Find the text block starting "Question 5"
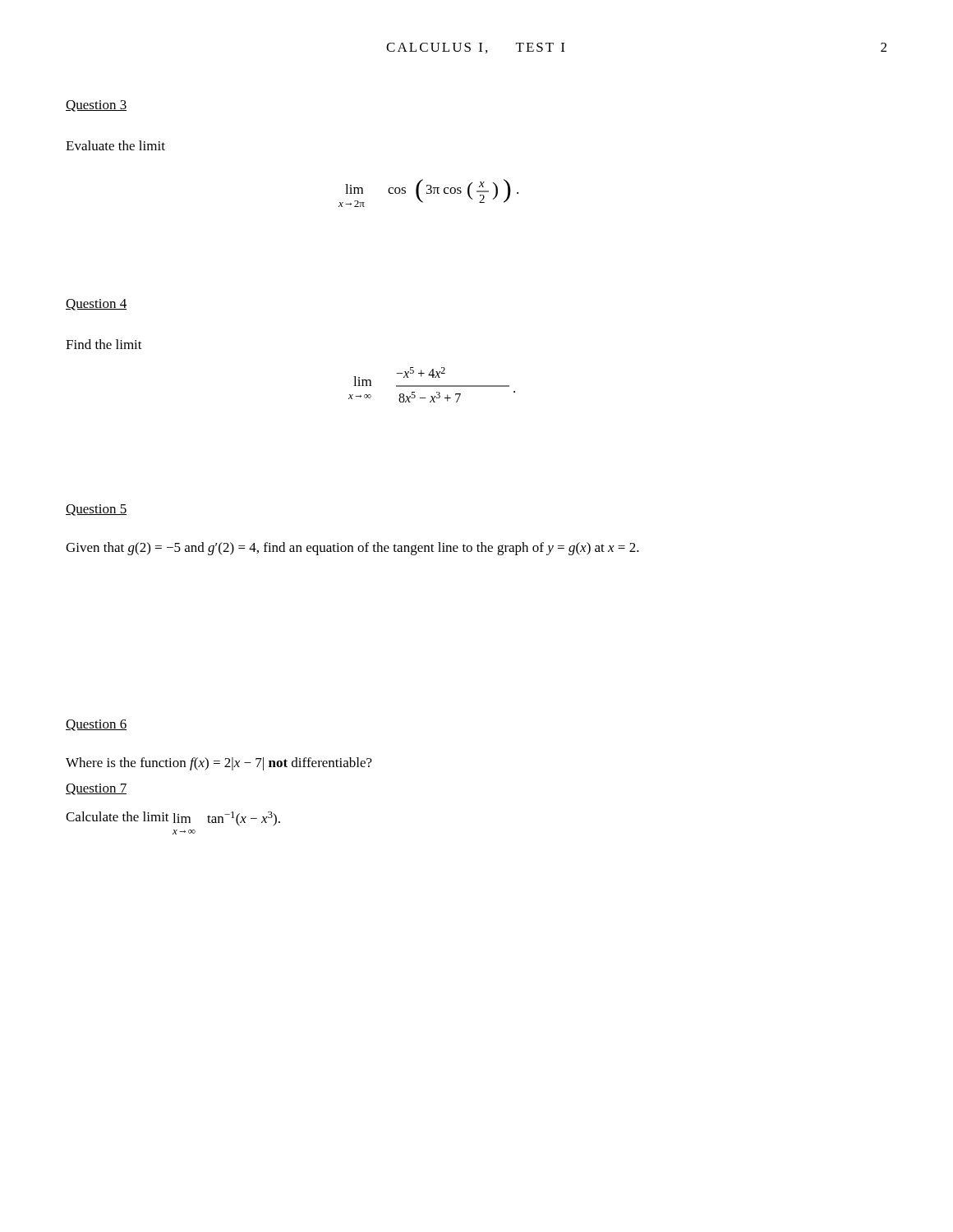The height and width of the screenshot is (1232, 953). [x=96, y=509]
